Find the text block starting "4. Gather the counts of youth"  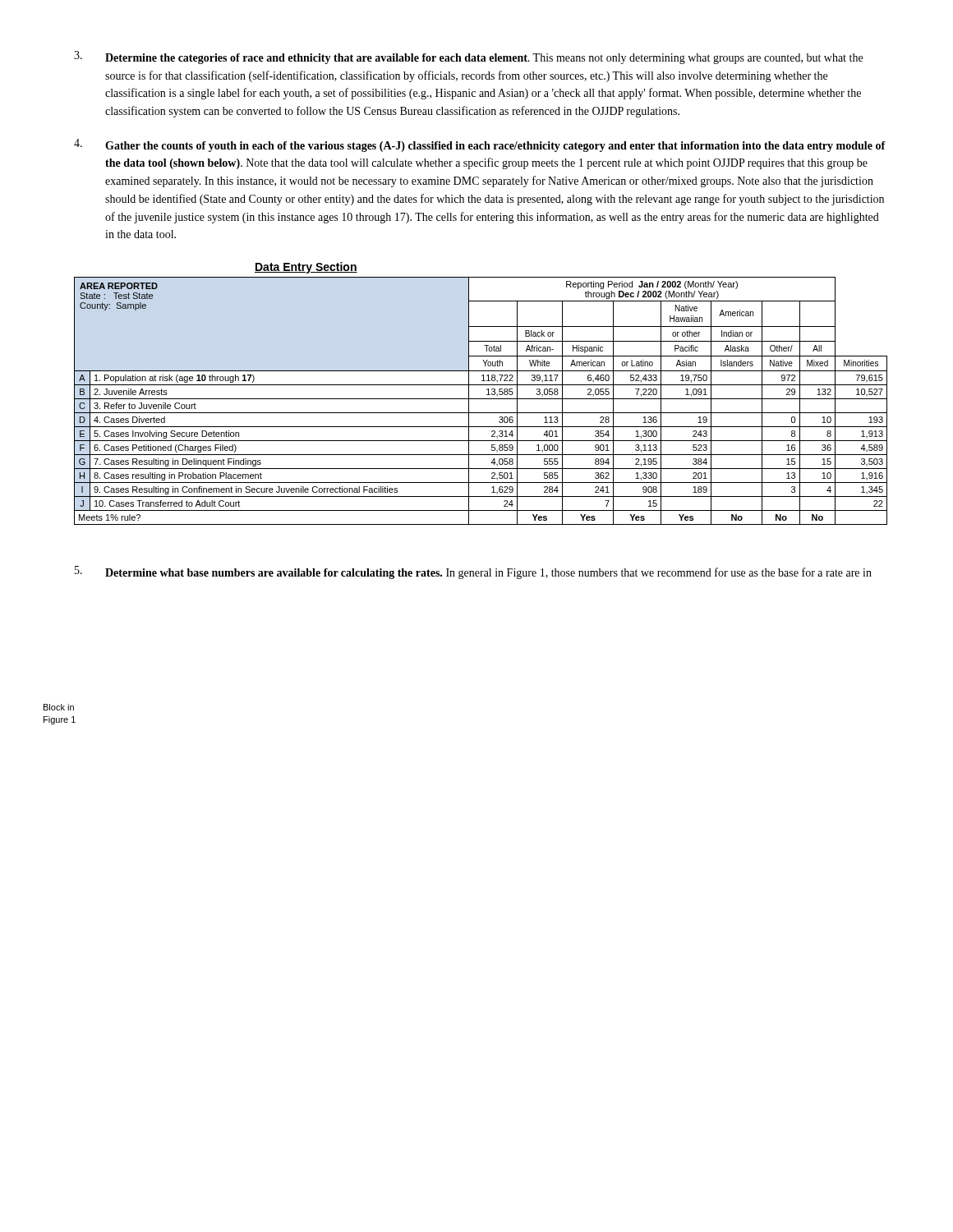tap(481, 190)
